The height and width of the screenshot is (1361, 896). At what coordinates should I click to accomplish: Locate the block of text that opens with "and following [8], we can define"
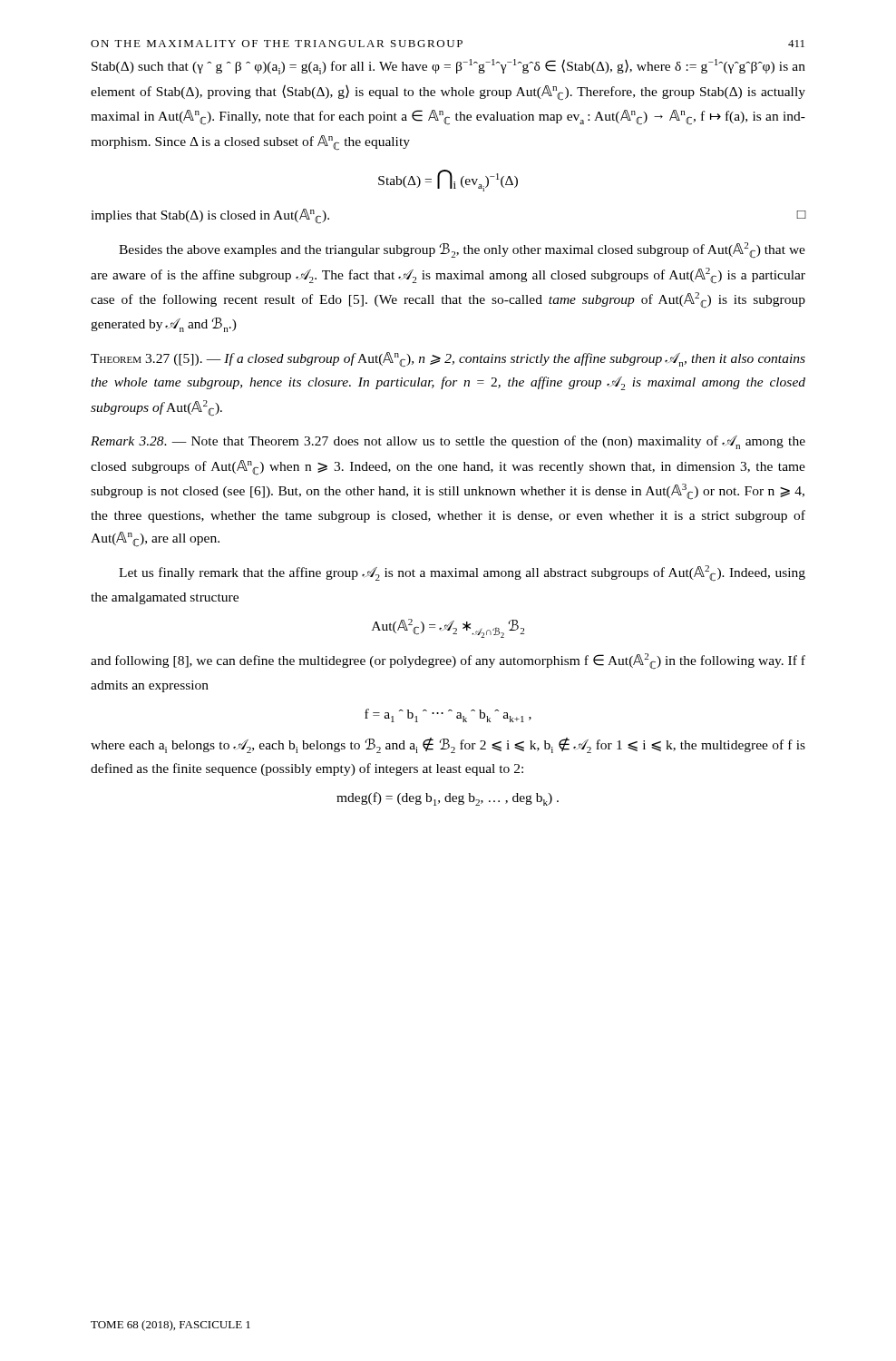coord(448,672)
